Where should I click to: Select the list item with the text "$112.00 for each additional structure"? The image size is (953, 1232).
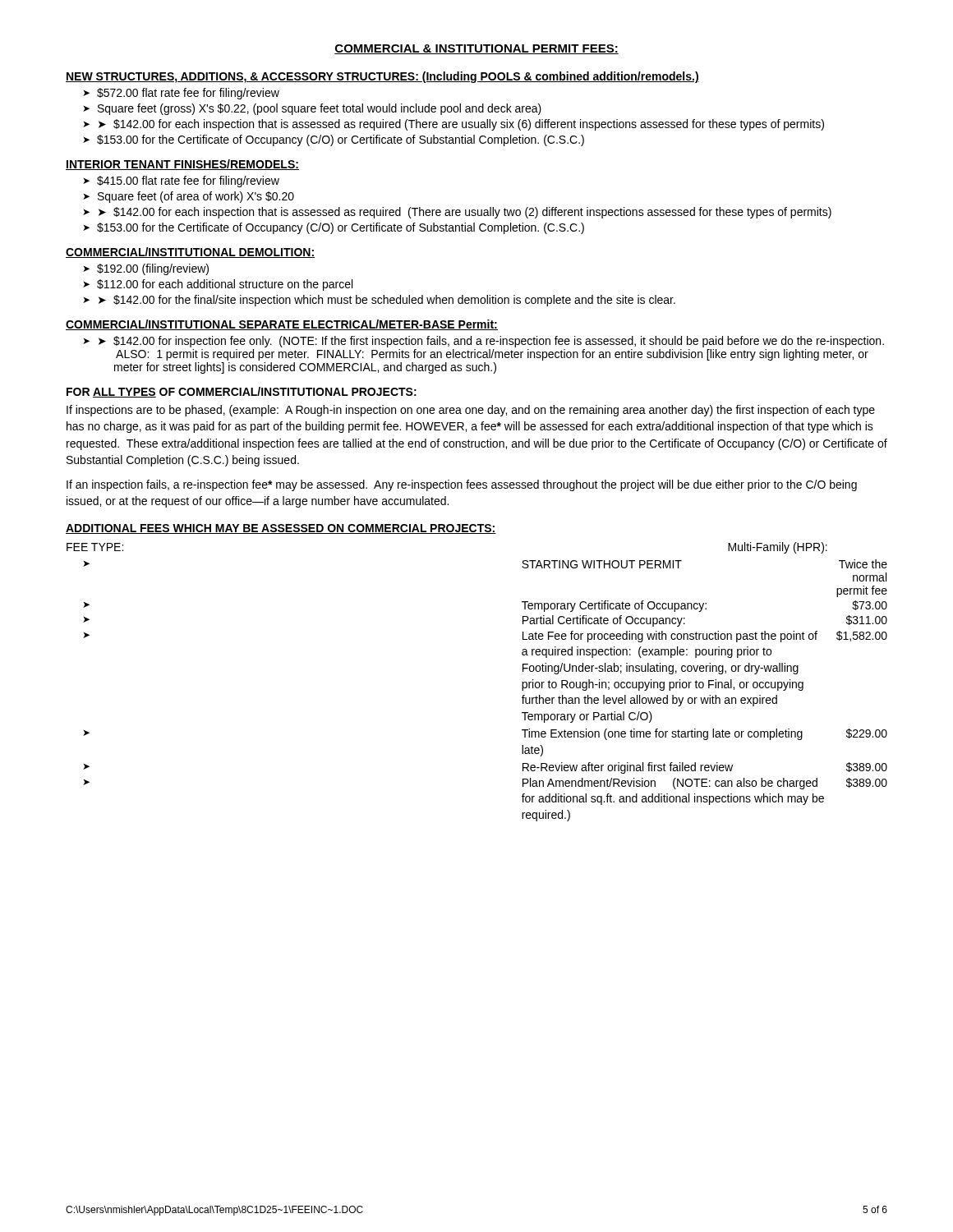click(225, 284)
